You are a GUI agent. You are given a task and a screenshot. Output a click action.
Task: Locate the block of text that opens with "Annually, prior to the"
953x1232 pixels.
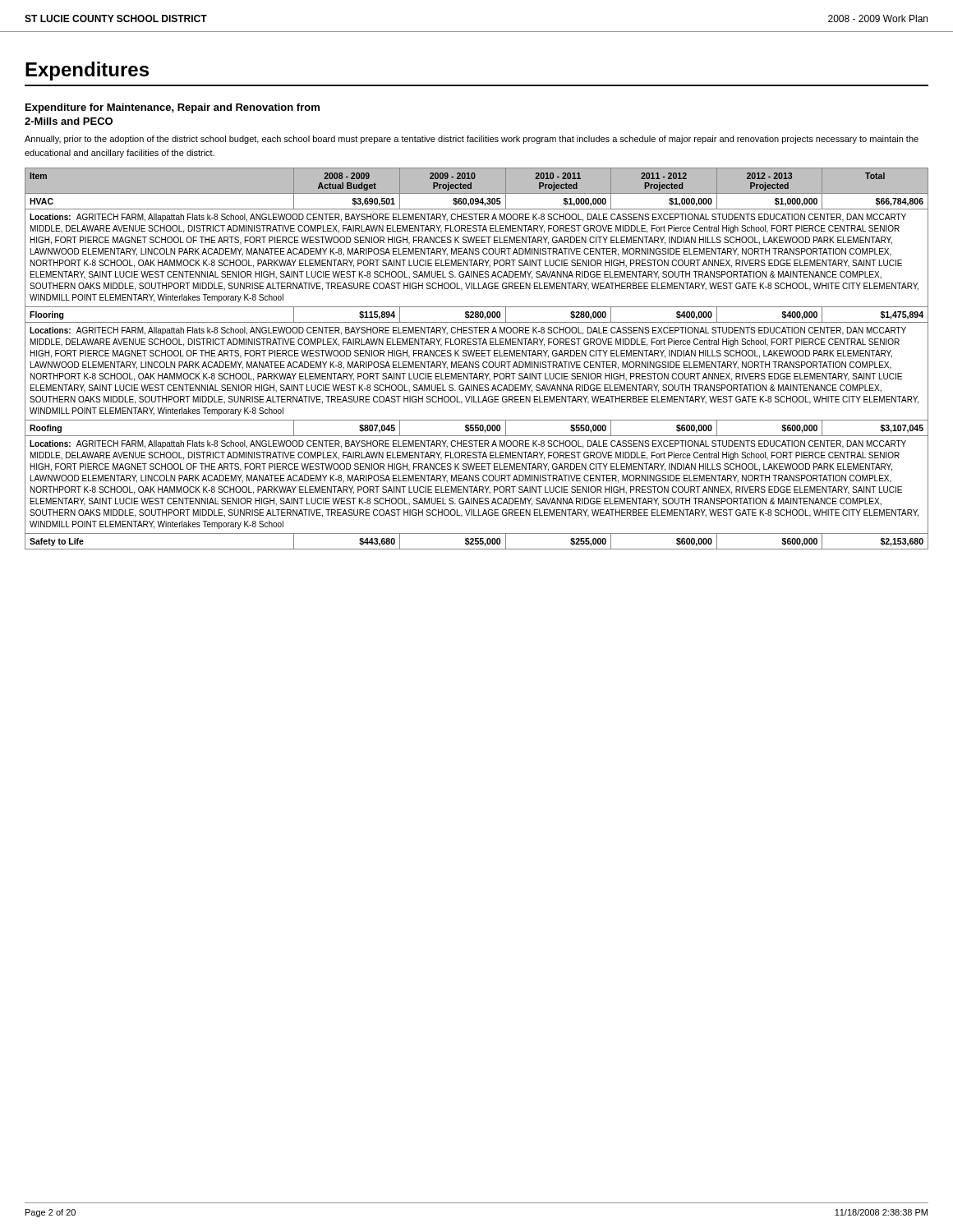click(x=472, y=146)
